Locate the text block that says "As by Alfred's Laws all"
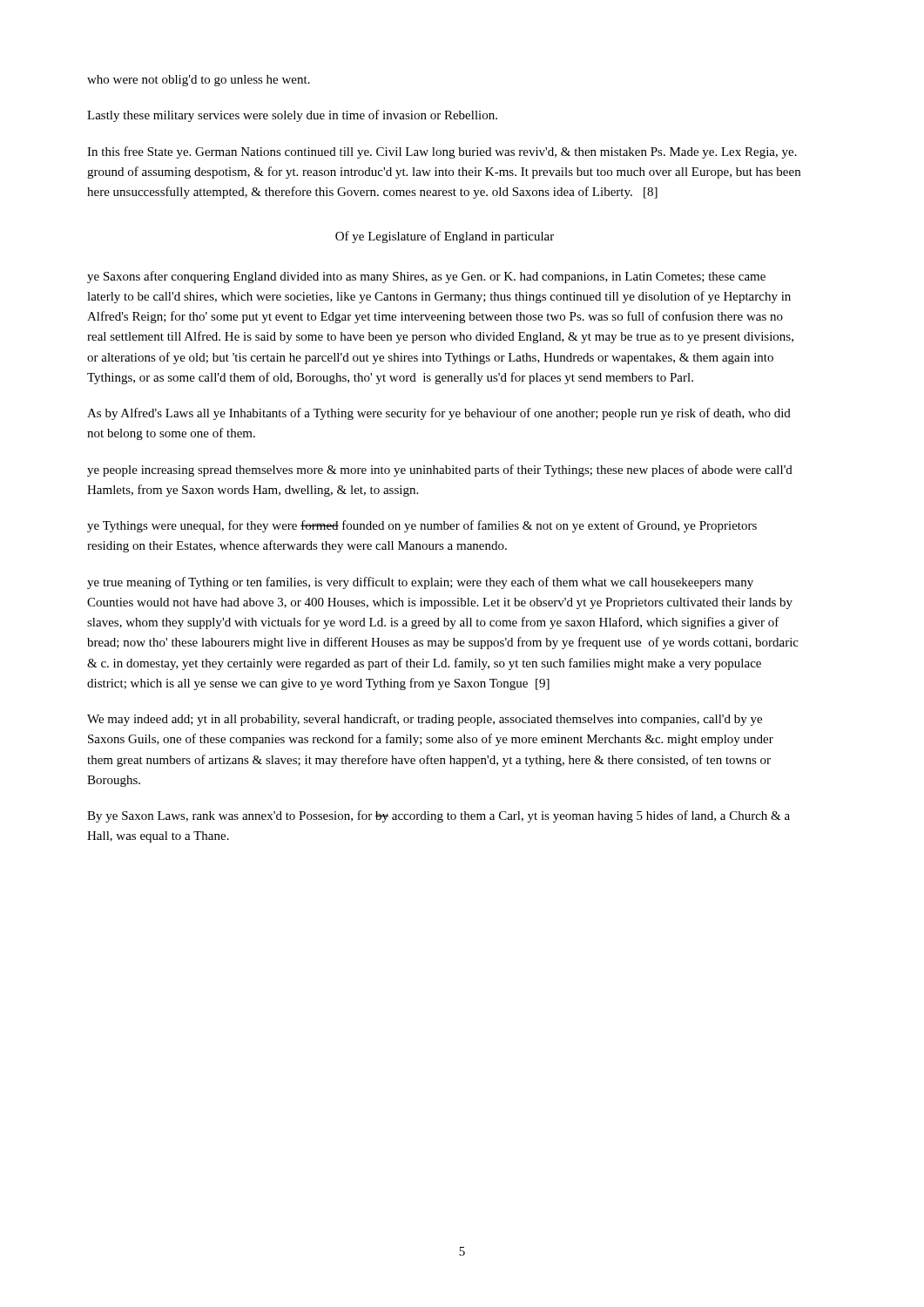 tap(439, 423)
